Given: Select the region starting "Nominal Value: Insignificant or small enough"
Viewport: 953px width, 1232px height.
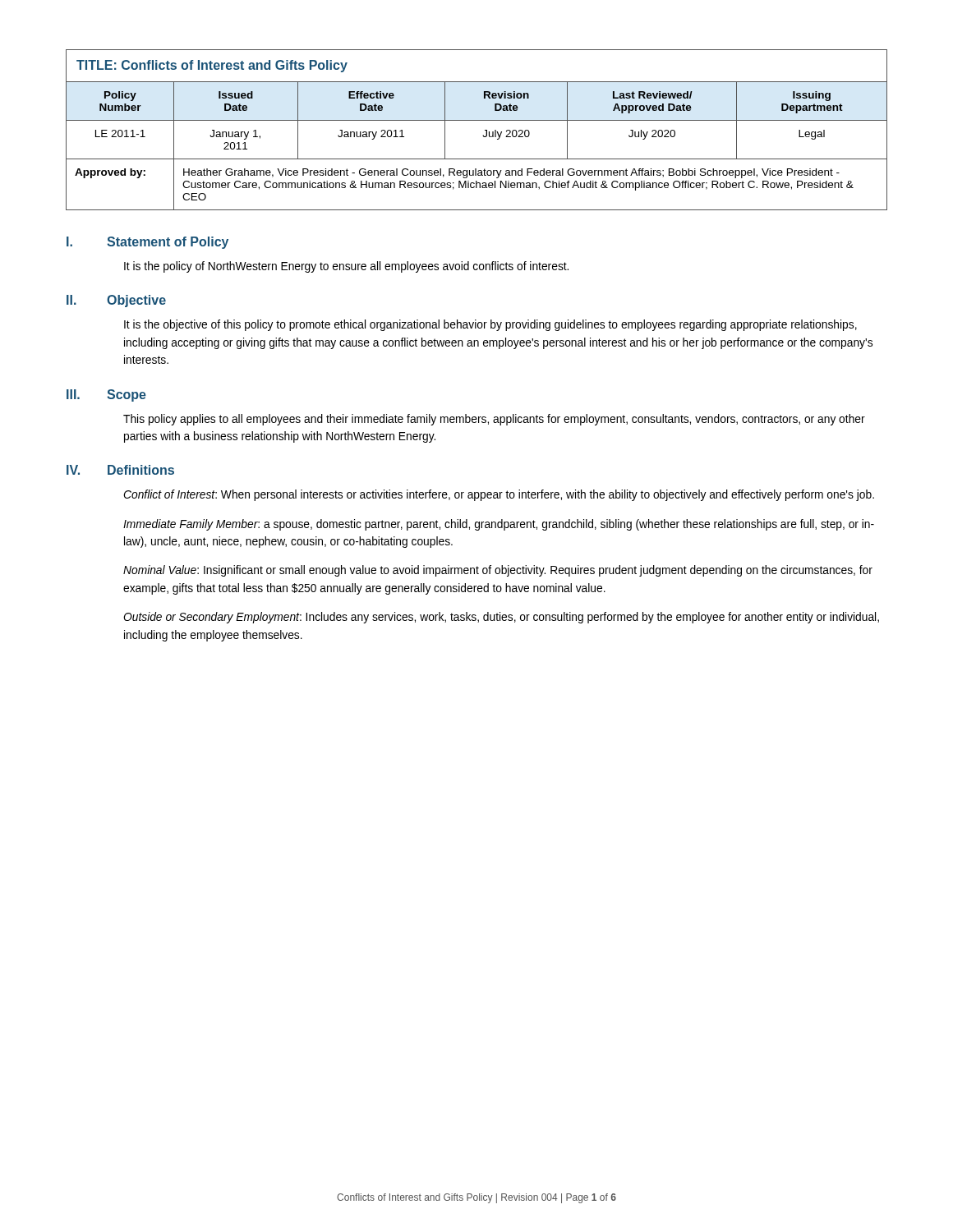Looking at the screenshot, I should tap(498, 579).
